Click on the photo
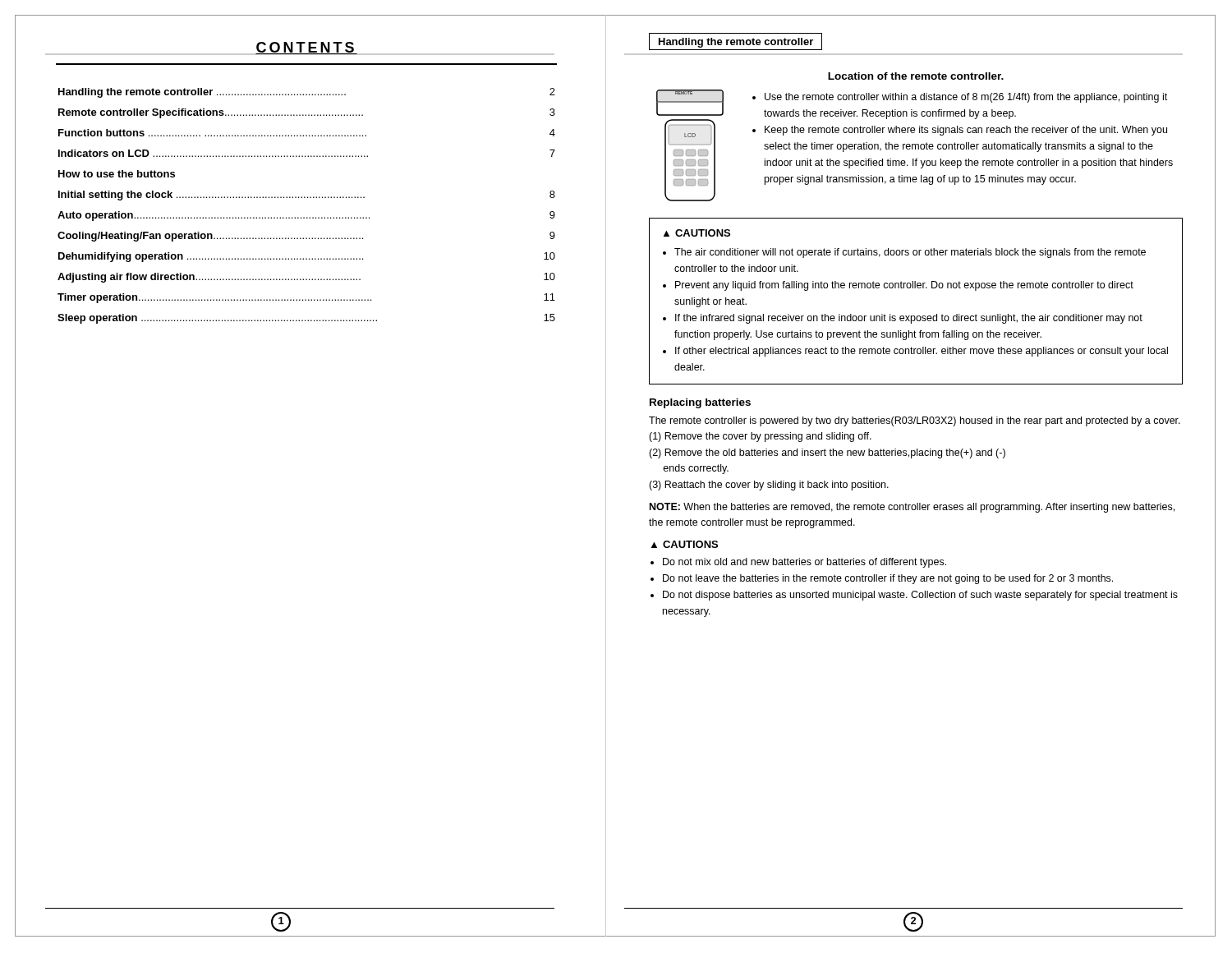The image size is (1232, 953). pos(694,147)
